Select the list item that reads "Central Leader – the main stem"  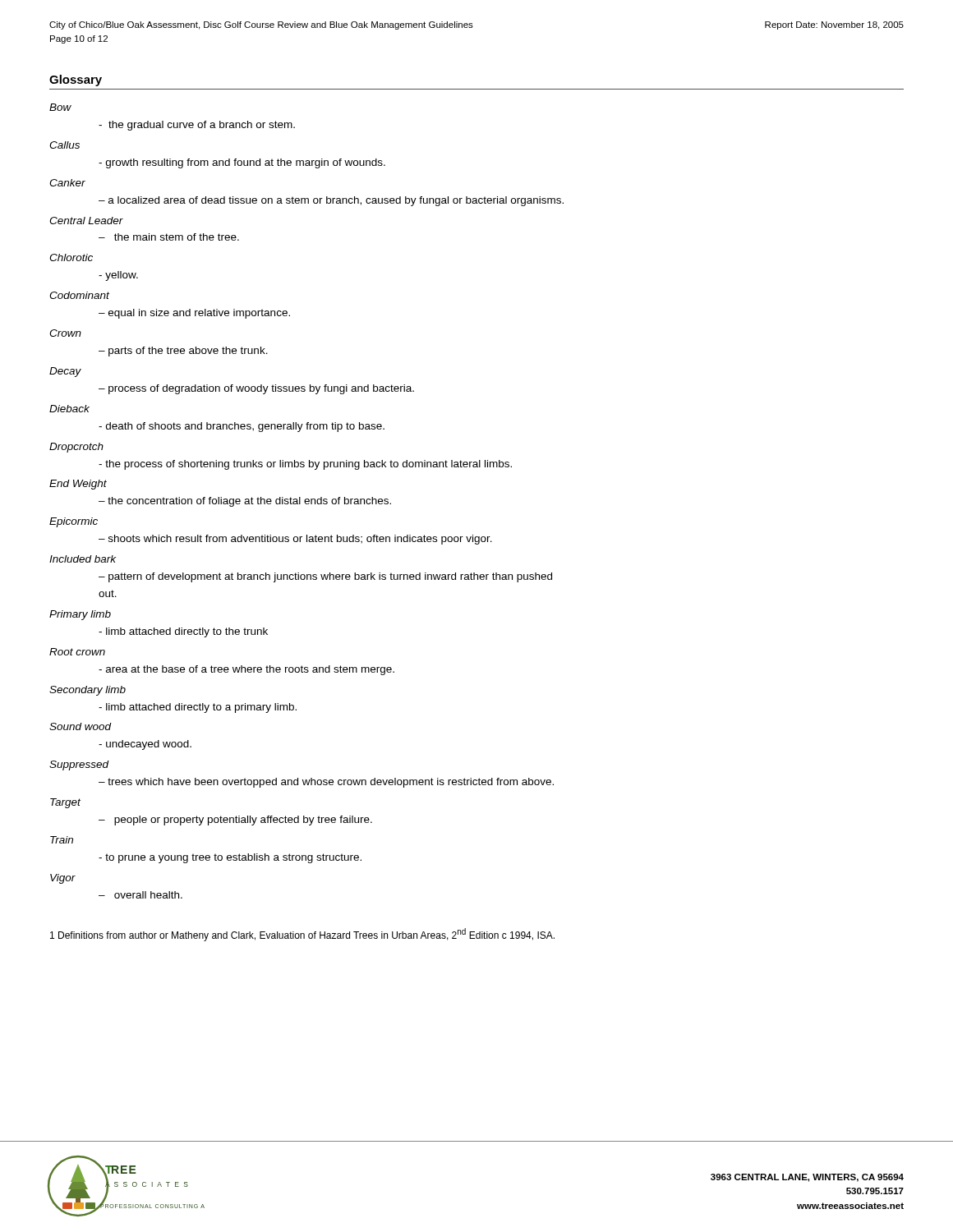pos(86,221)
